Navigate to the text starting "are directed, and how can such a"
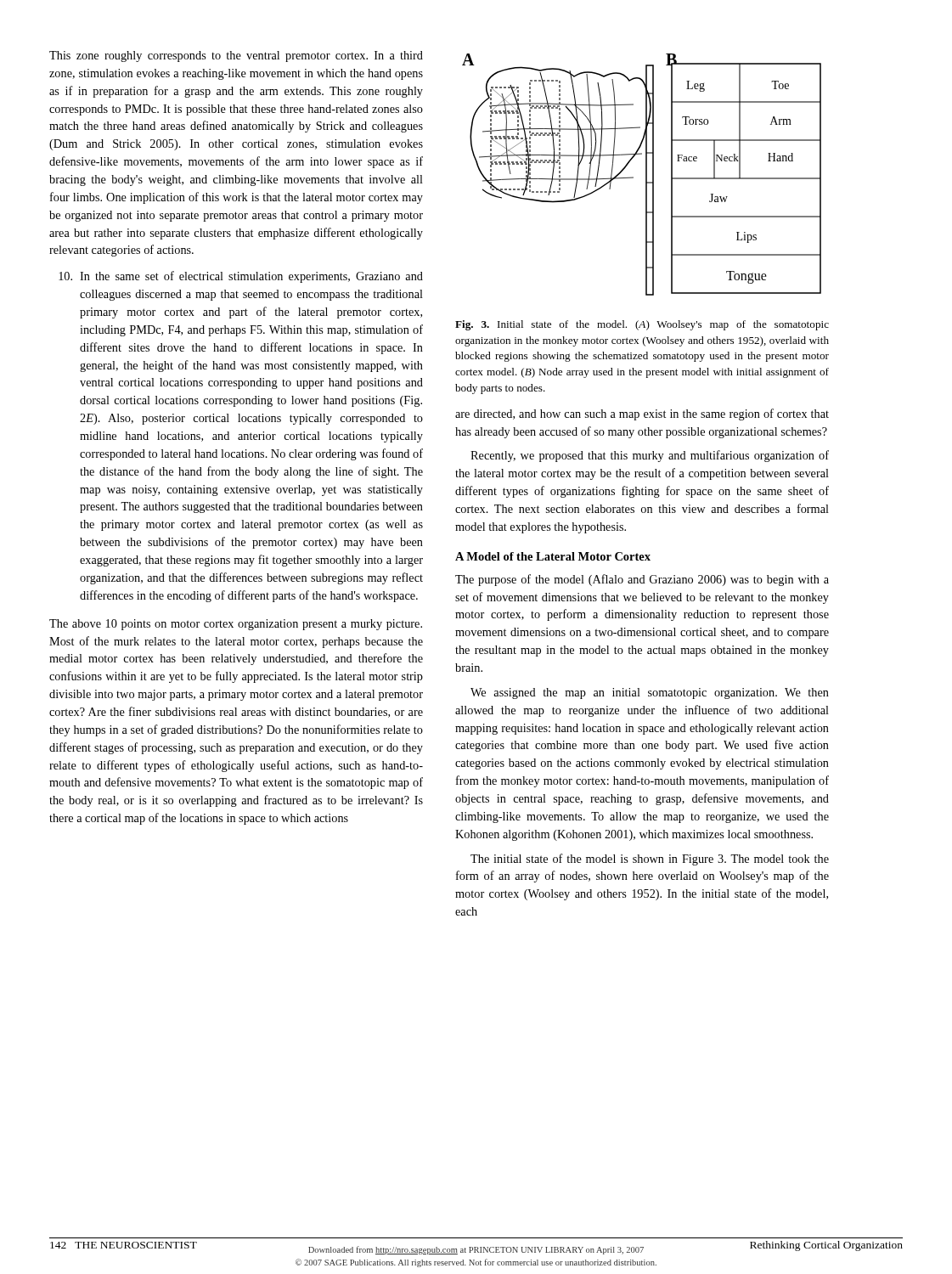The width and height of the screenshot is (952, 1274). click(x=642, y=422)
